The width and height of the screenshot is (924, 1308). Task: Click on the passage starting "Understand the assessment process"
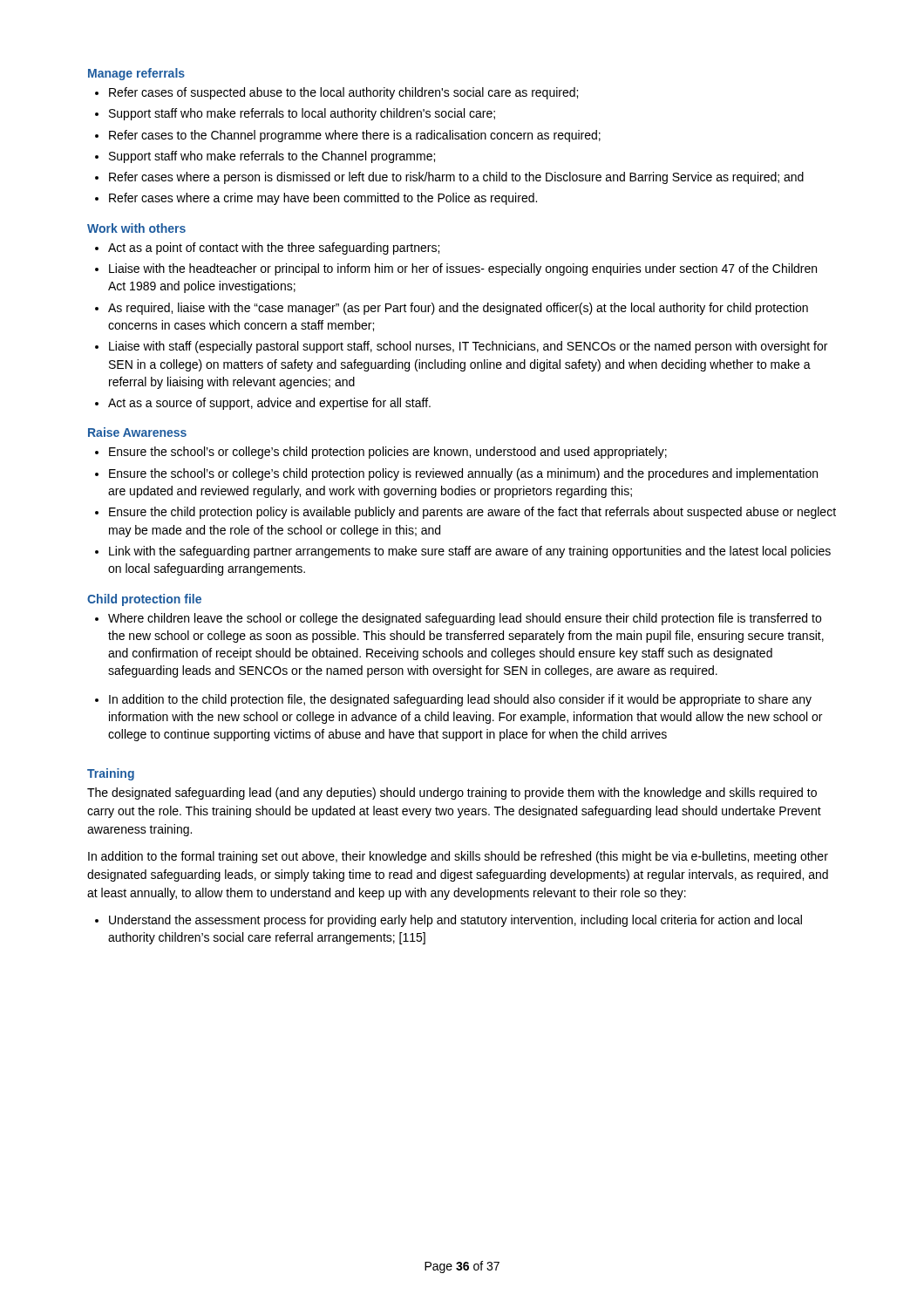click(455, 928)
